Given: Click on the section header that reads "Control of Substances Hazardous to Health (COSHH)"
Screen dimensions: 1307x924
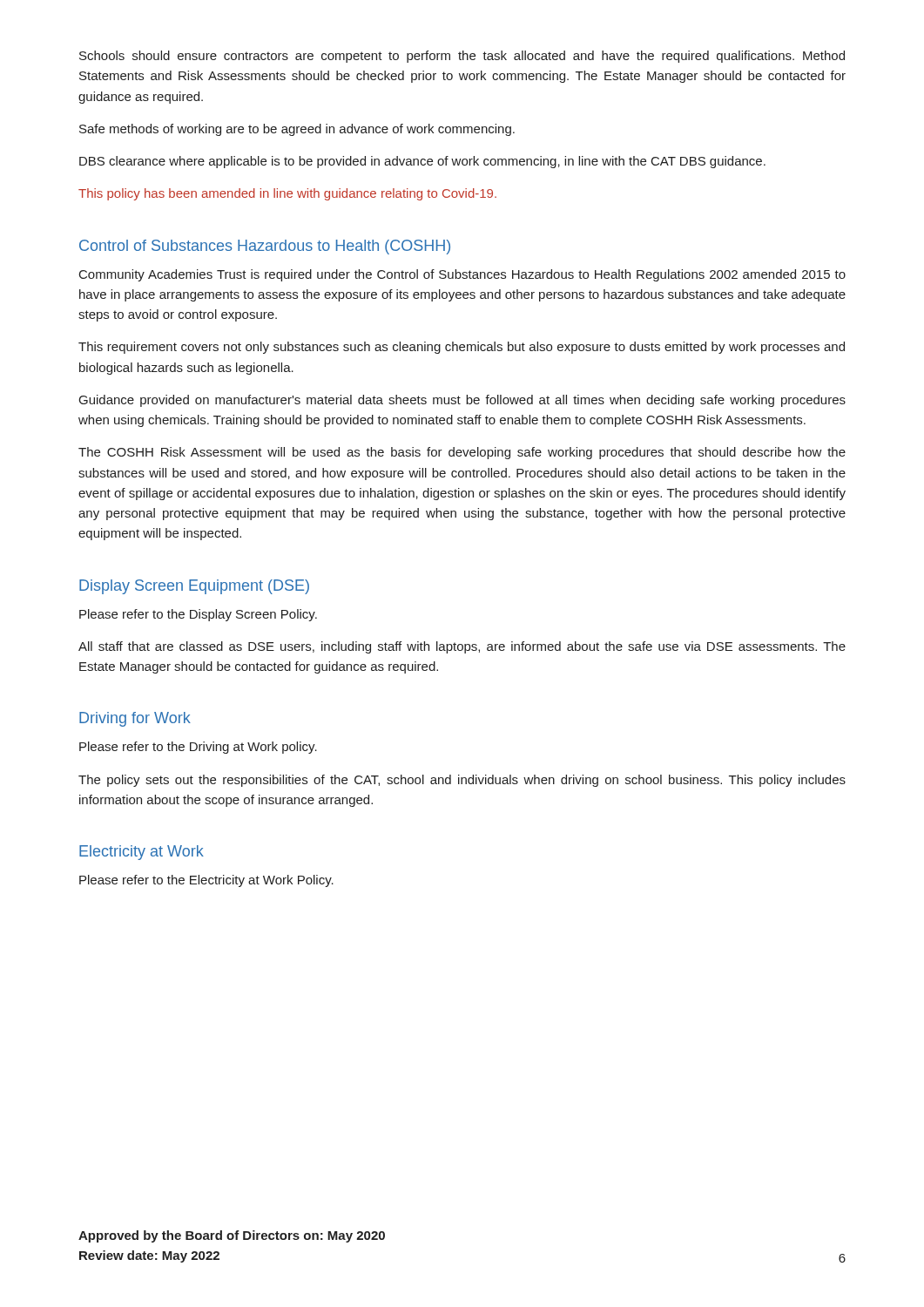Looking at the screenshot, I should (x=265, y=245).
